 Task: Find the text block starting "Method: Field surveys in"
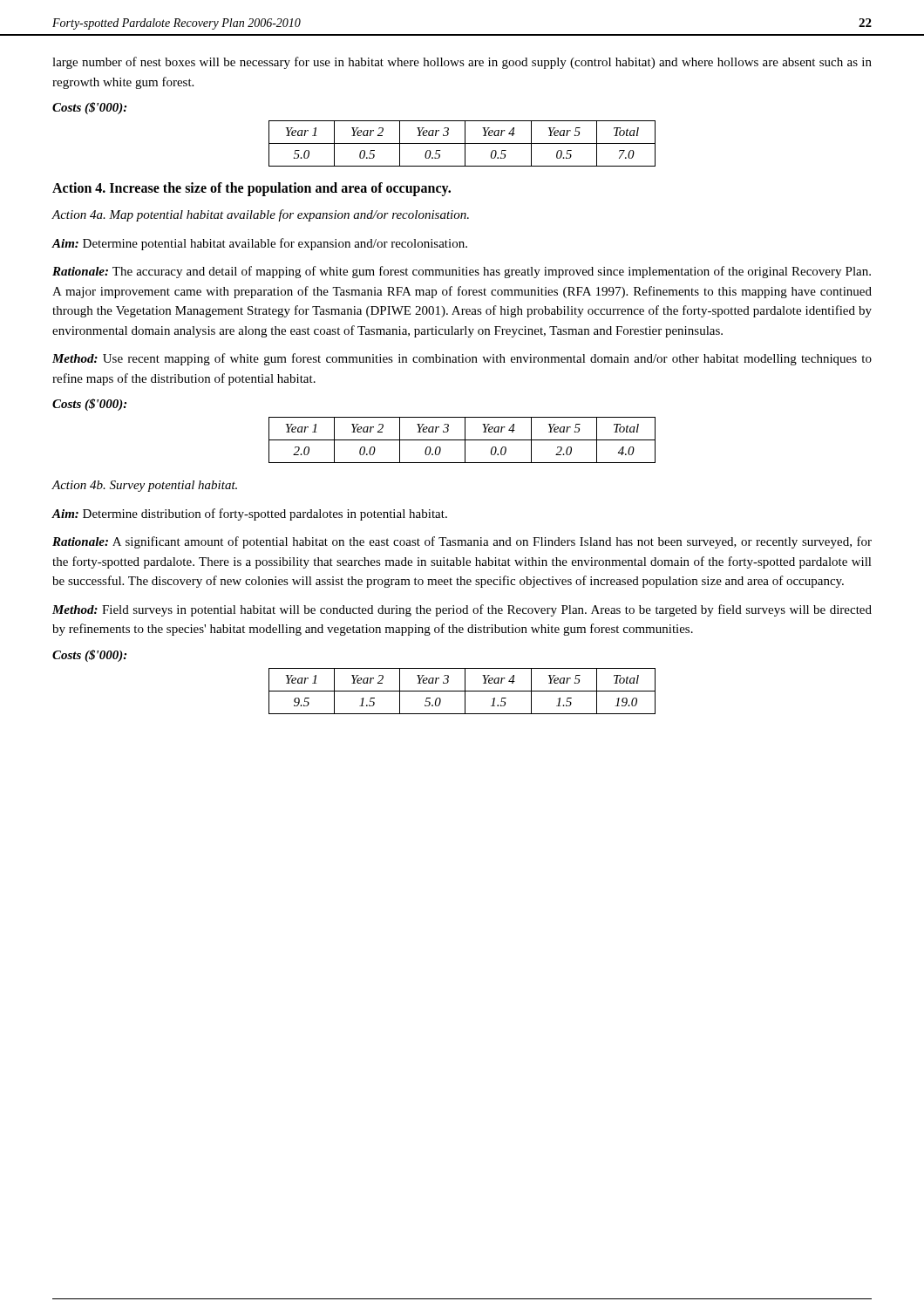(x=462, y=619)
